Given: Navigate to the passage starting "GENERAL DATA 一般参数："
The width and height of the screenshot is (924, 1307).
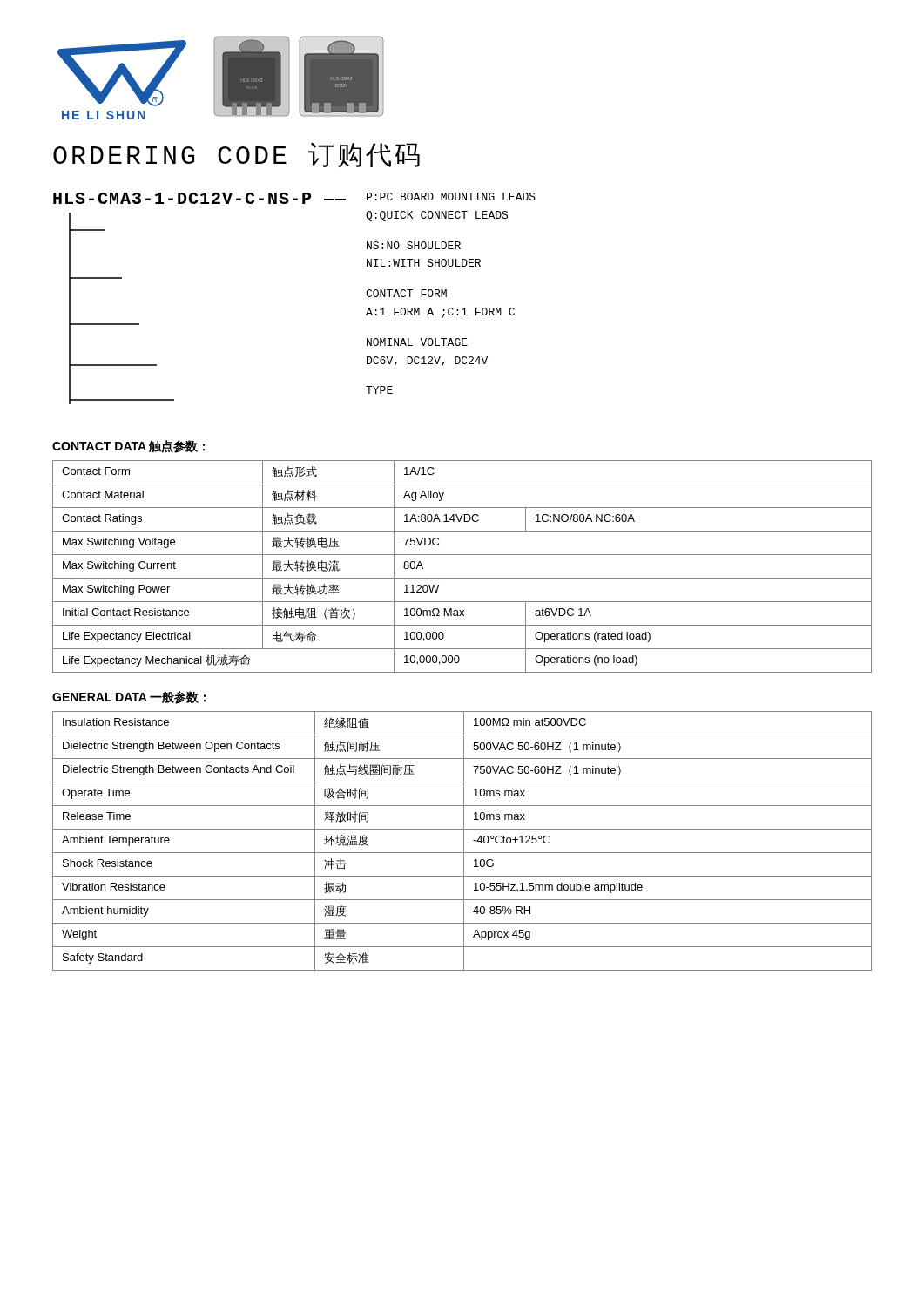Looking at the screenshot, I should point(132,697).
